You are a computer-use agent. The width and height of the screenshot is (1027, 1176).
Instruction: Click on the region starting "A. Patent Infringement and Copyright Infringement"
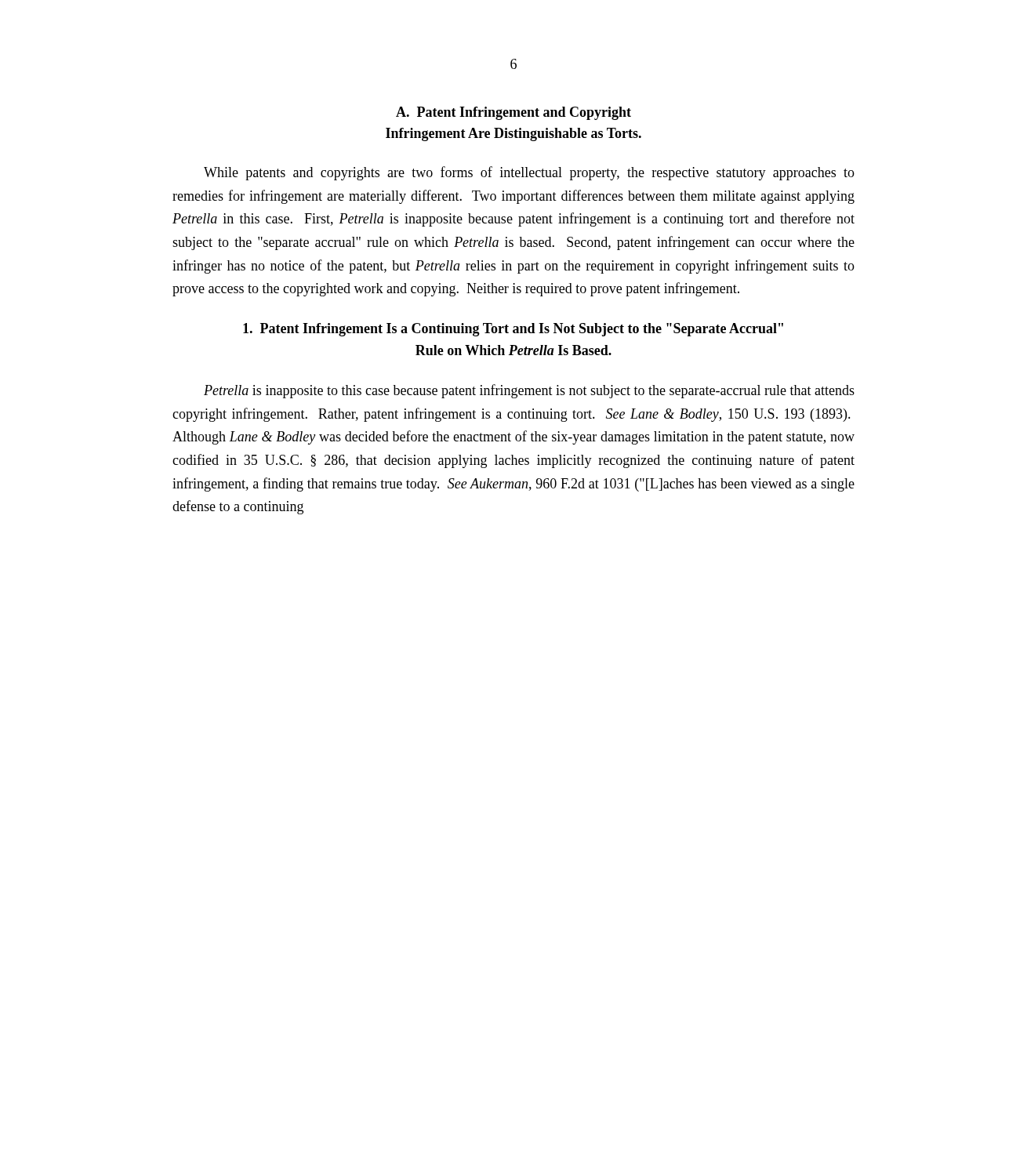[514, 123]
